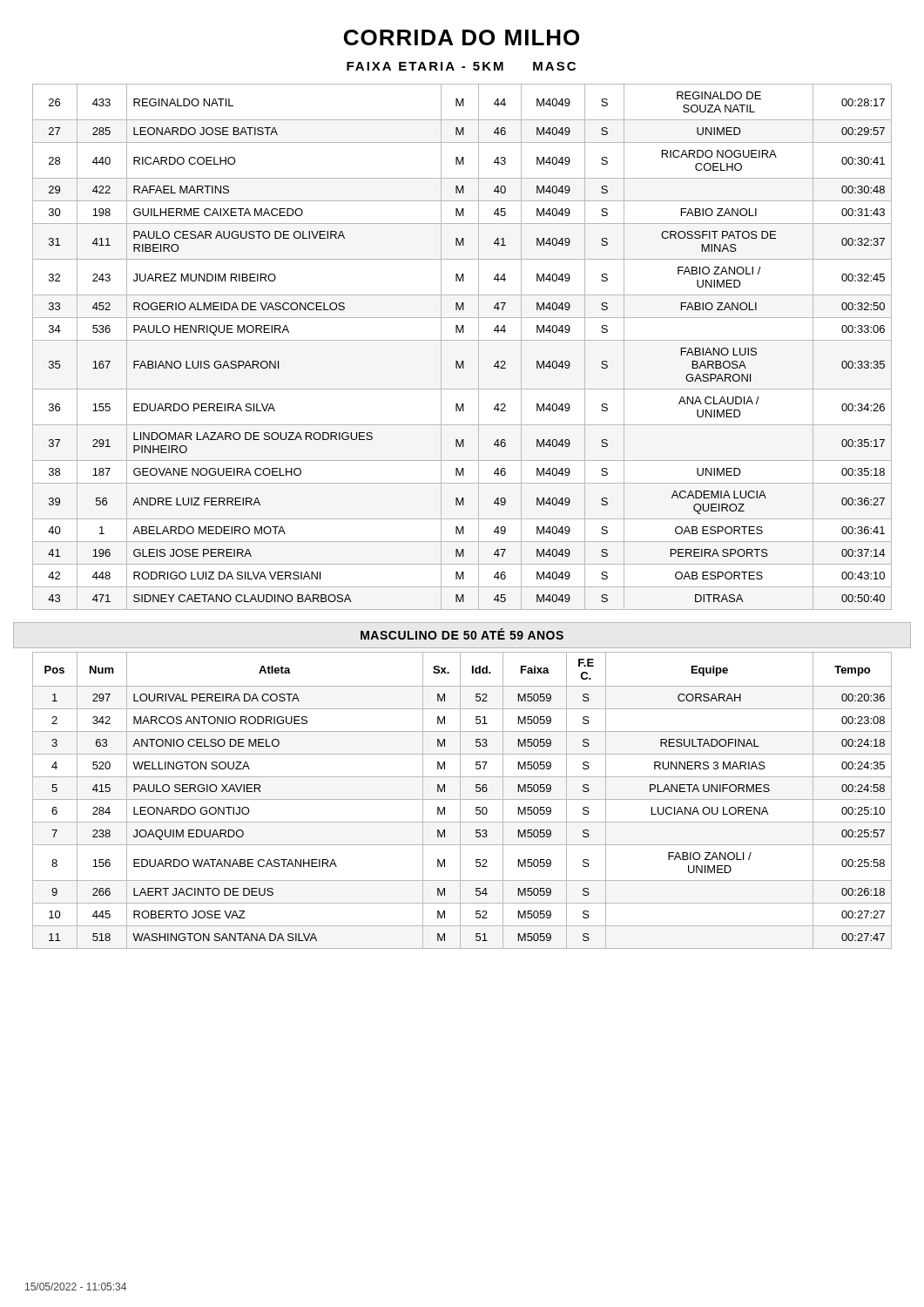
Task: Click on the section header that says "FAIXA ETARIA - 5KM MASC"
Action: [462, 66]
